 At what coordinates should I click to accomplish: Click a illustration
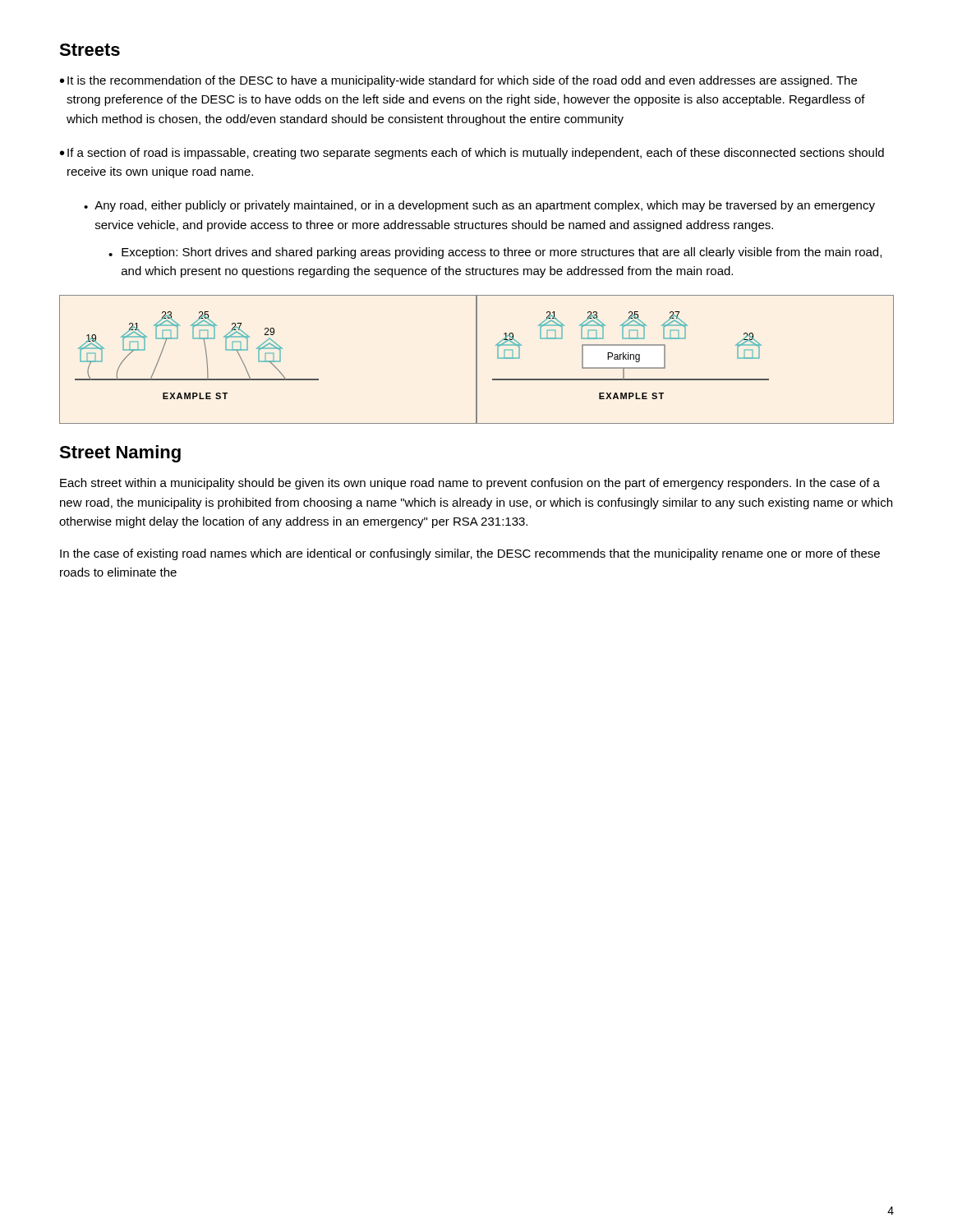pyautogui.click(x=476, y=360)
